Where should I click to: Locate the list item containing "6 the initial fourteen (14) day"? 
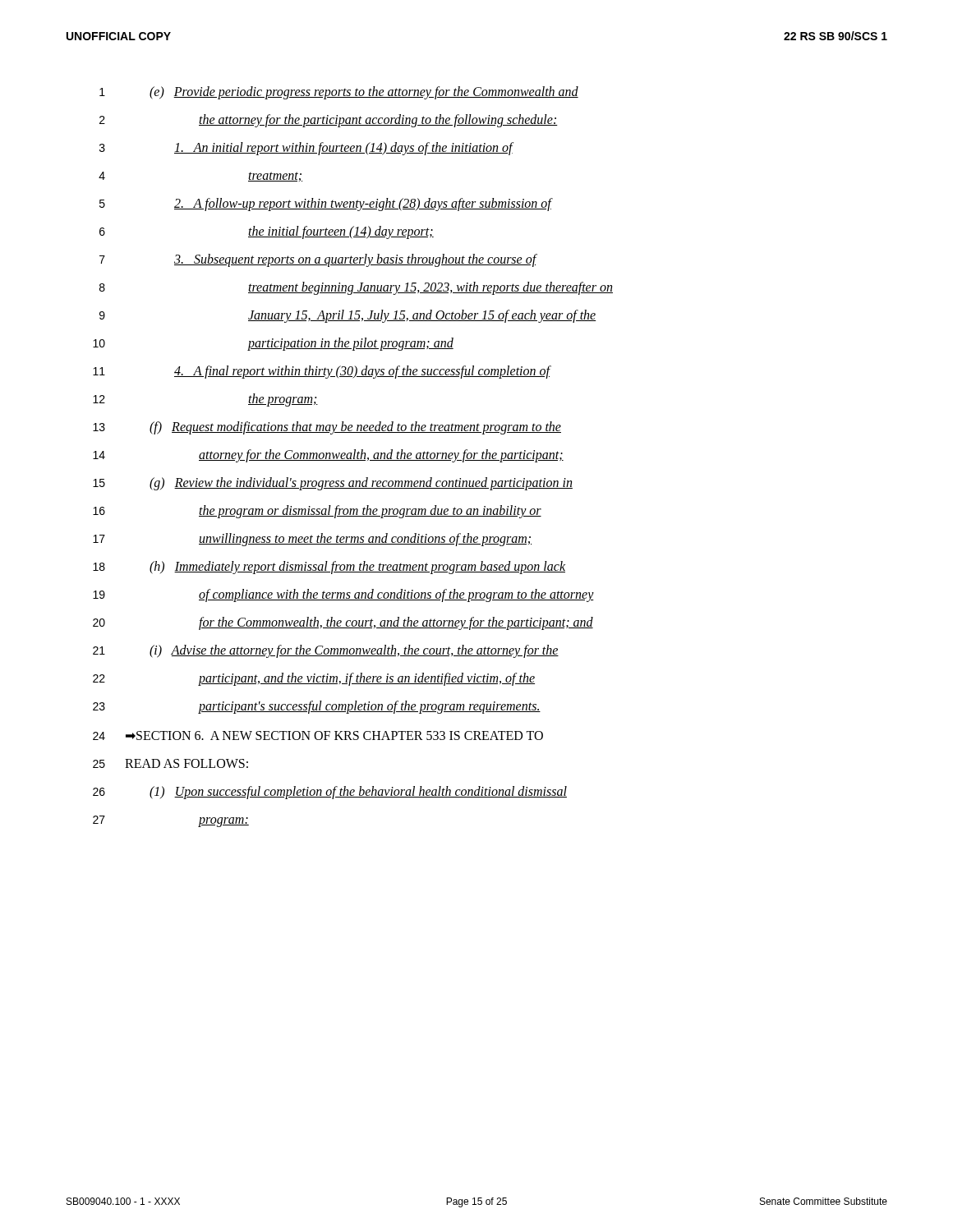click(x=267, y=232)
